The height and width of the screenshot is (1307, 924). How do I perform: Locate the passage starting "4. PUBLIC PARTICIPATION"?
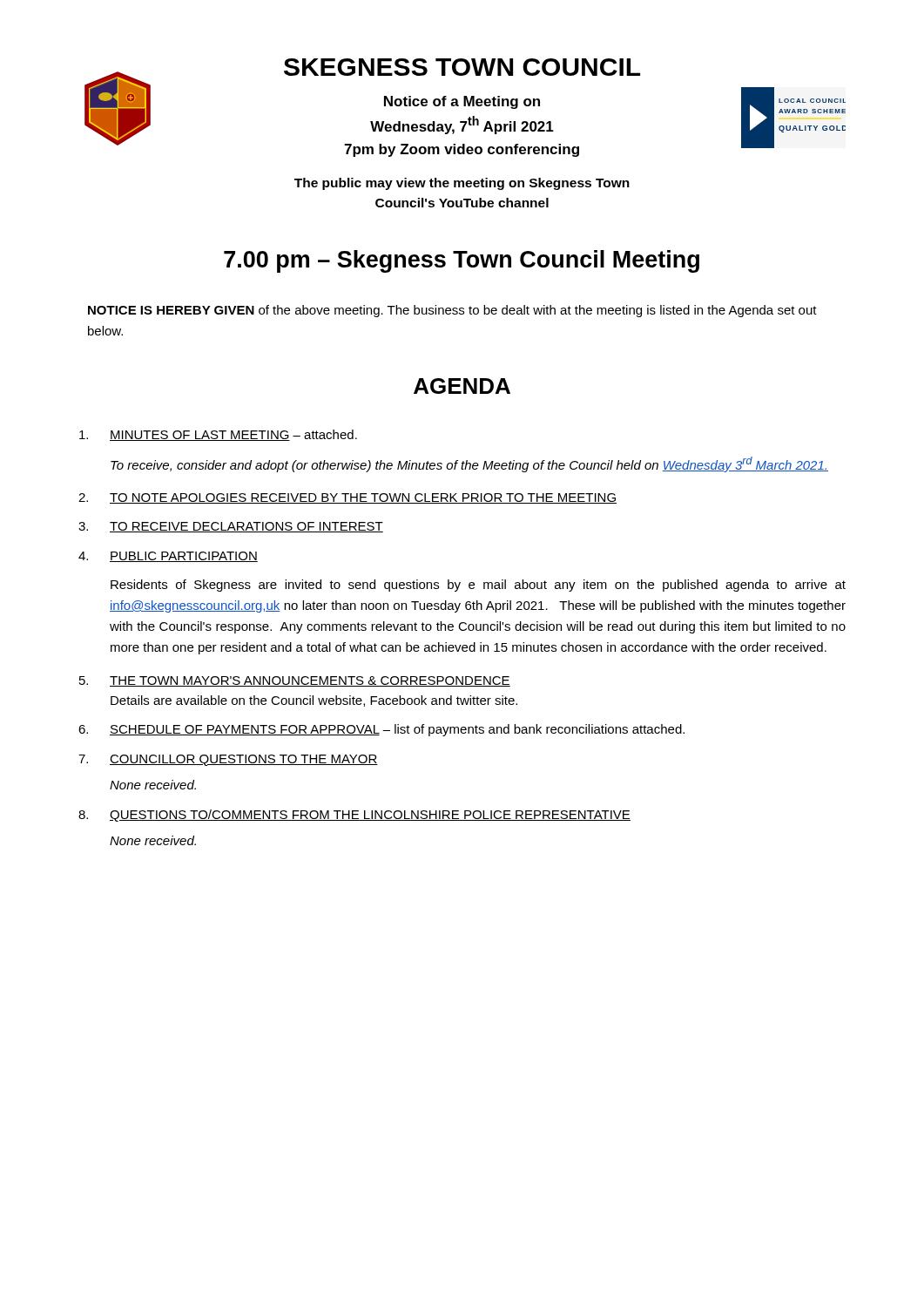(168, 557)
